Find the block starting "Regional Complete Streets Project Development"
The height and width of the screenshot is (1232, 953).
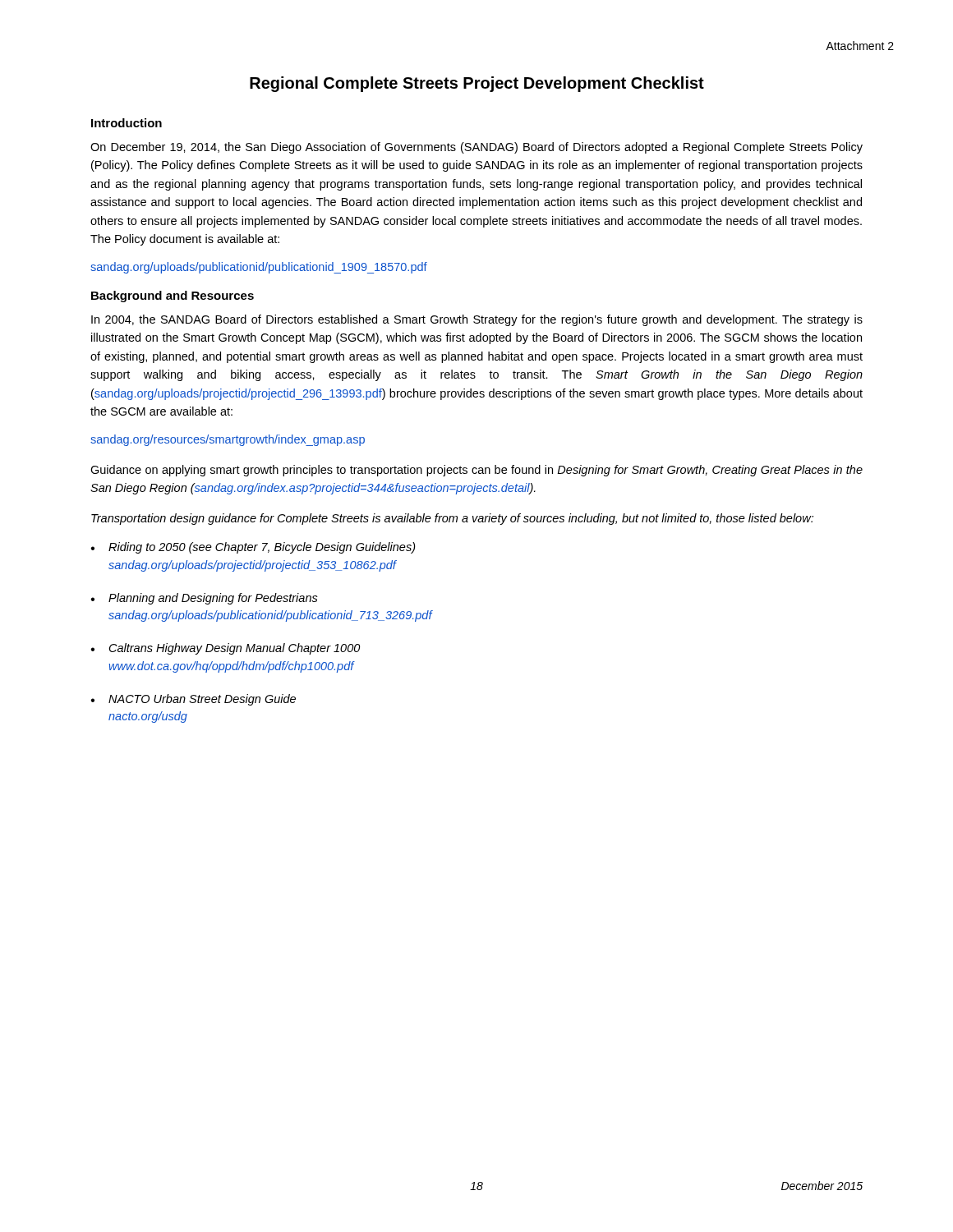[476, 83]
